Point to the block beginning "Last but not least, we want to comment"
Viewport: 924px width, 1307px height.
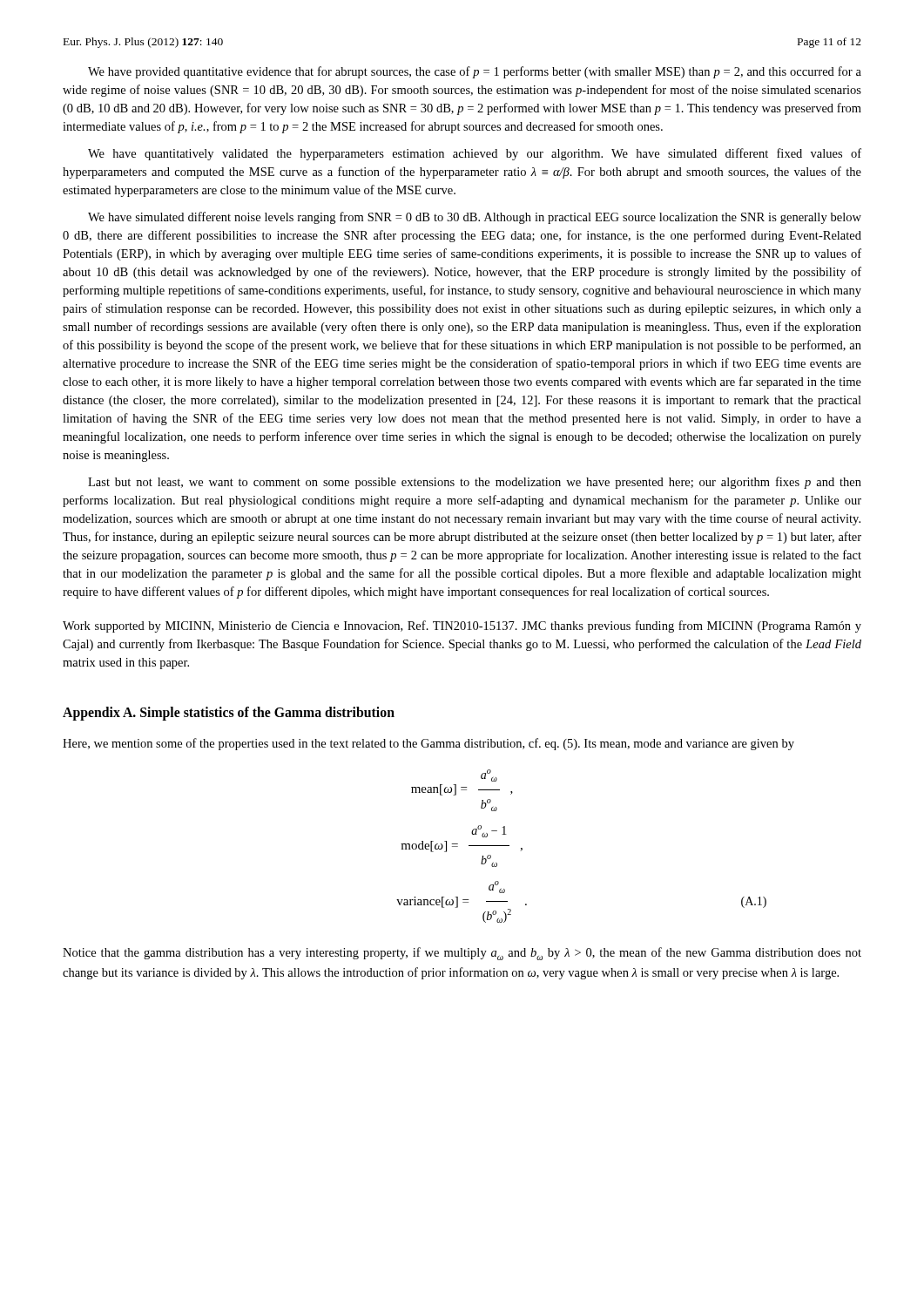462,537
